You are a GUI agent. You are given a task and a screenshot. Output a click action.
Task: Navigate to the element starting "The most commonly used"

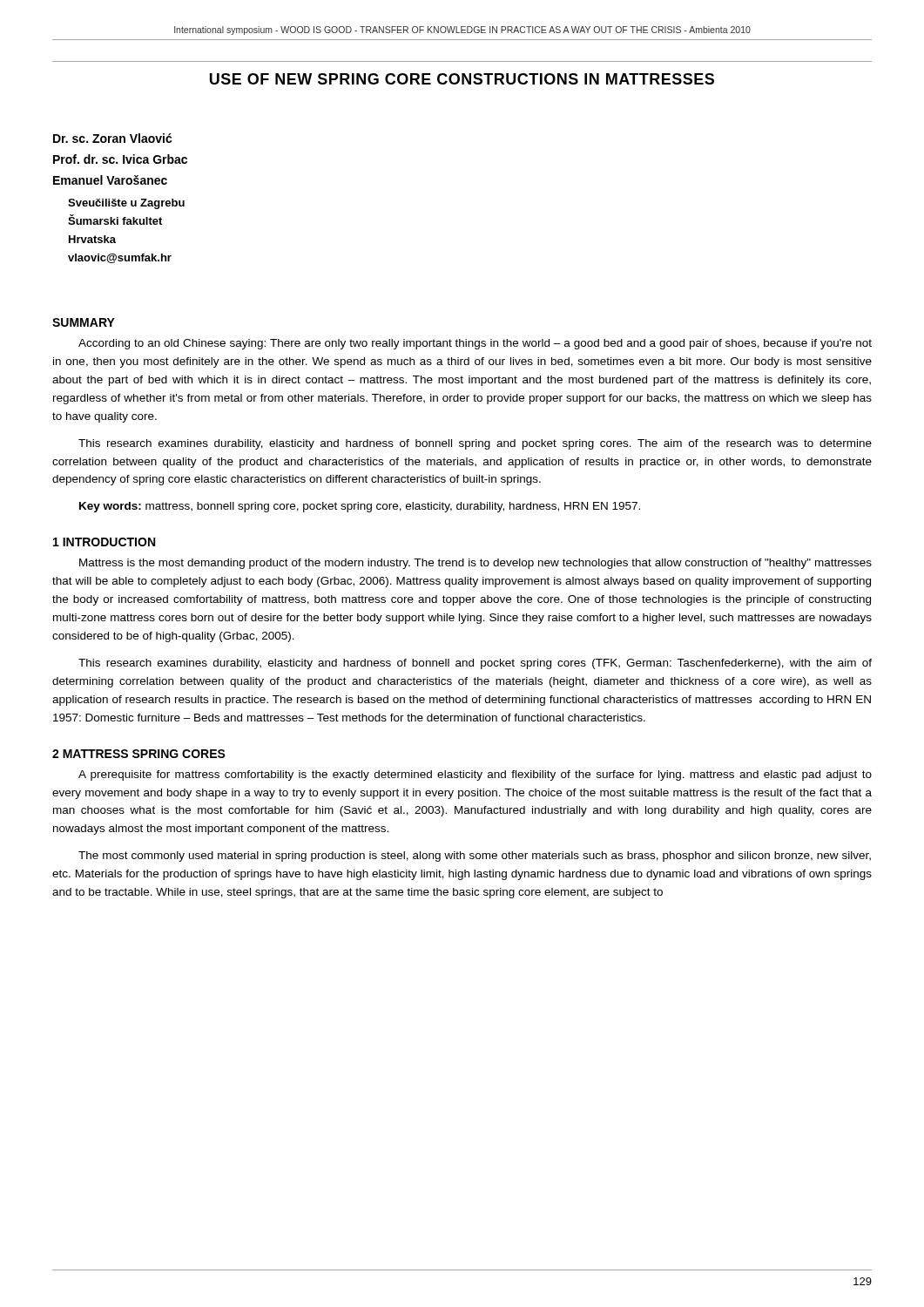pos(462,874)
